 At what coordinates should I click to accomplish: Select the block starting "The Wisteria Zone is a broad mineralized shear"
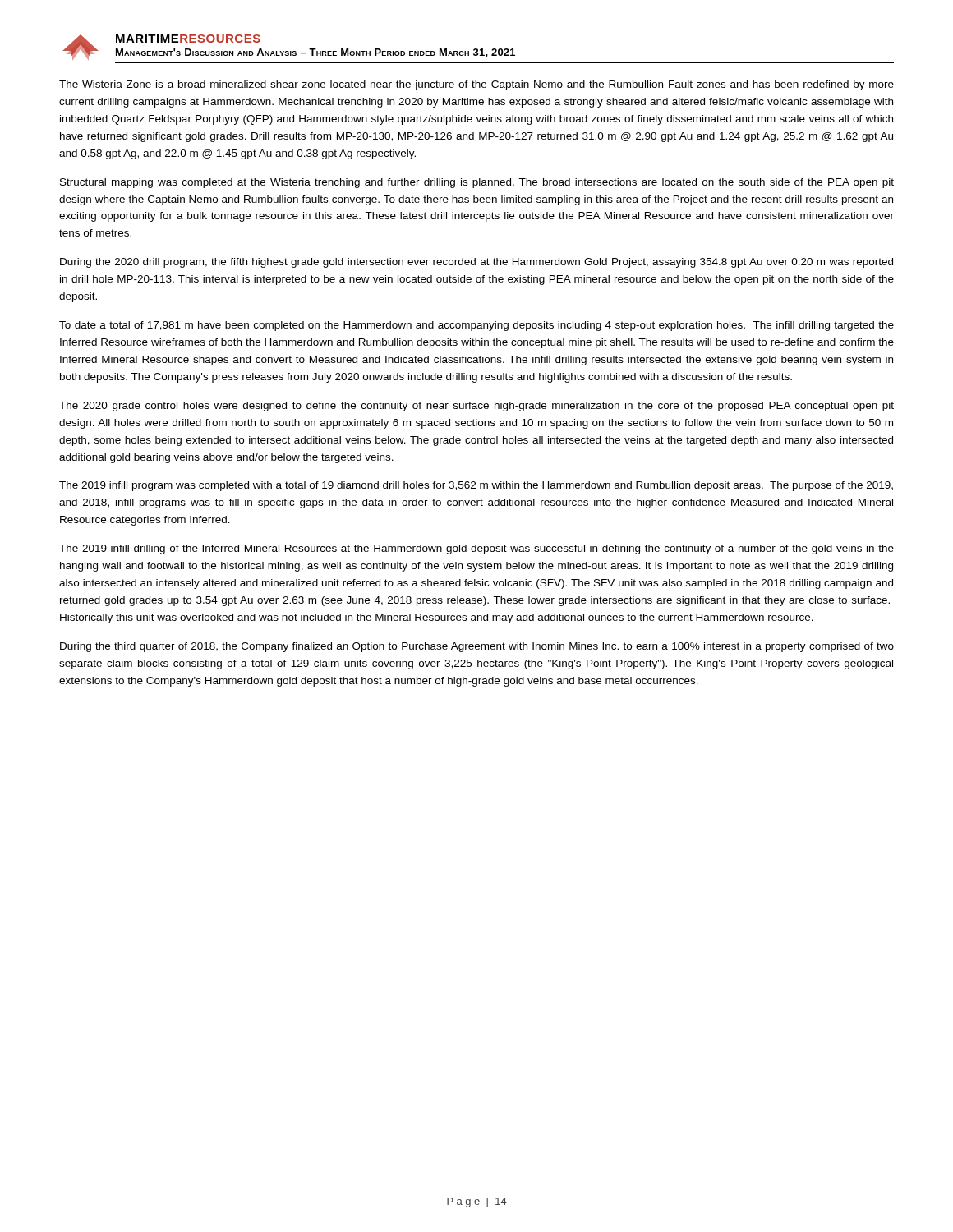coord(476,119)
